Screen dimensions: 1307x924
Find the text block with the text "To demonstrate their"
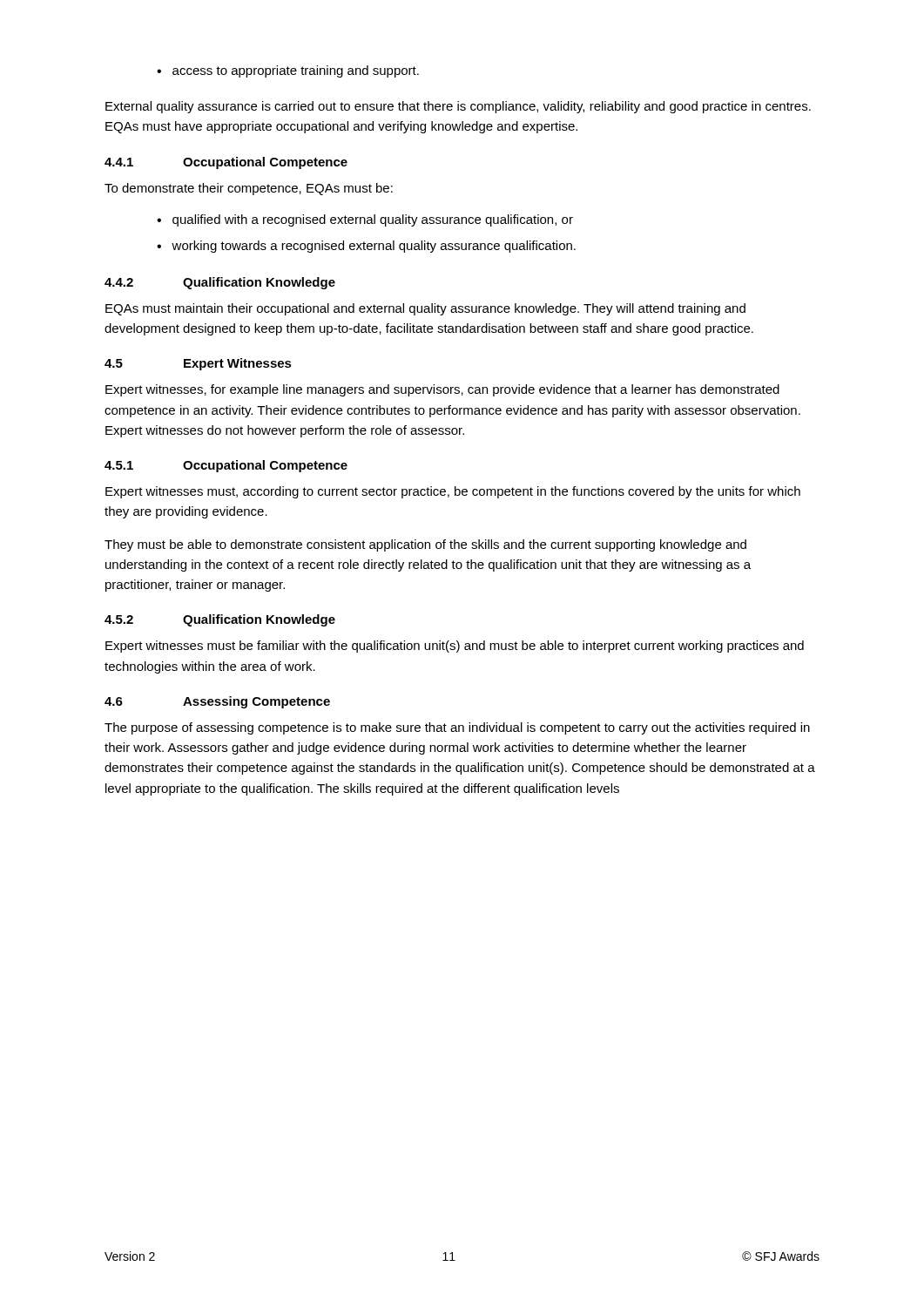249,189
